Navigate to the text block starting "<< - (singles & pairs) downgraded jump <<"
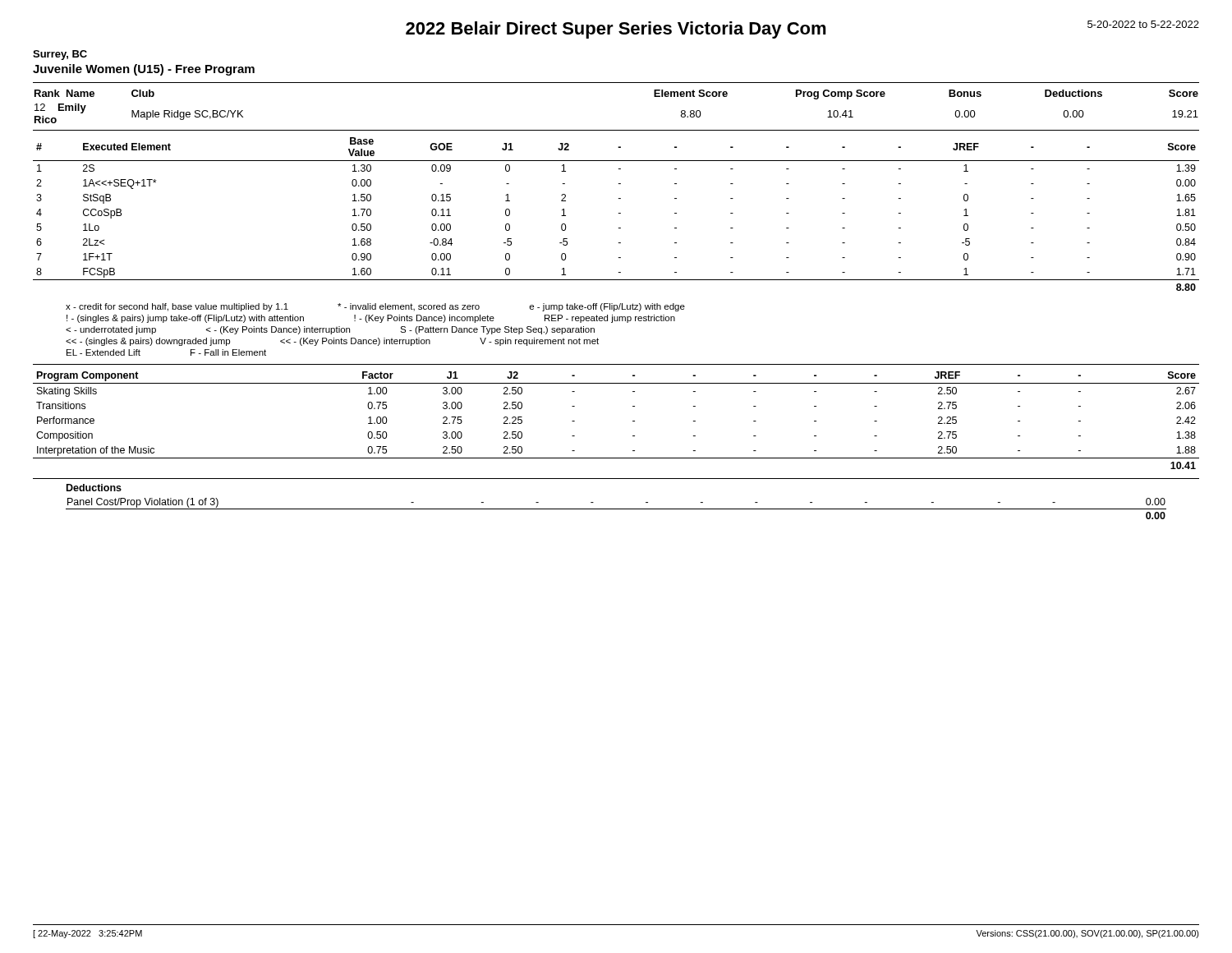The width and height of the screenshot is (1232, 953). (x=332, y=341)
